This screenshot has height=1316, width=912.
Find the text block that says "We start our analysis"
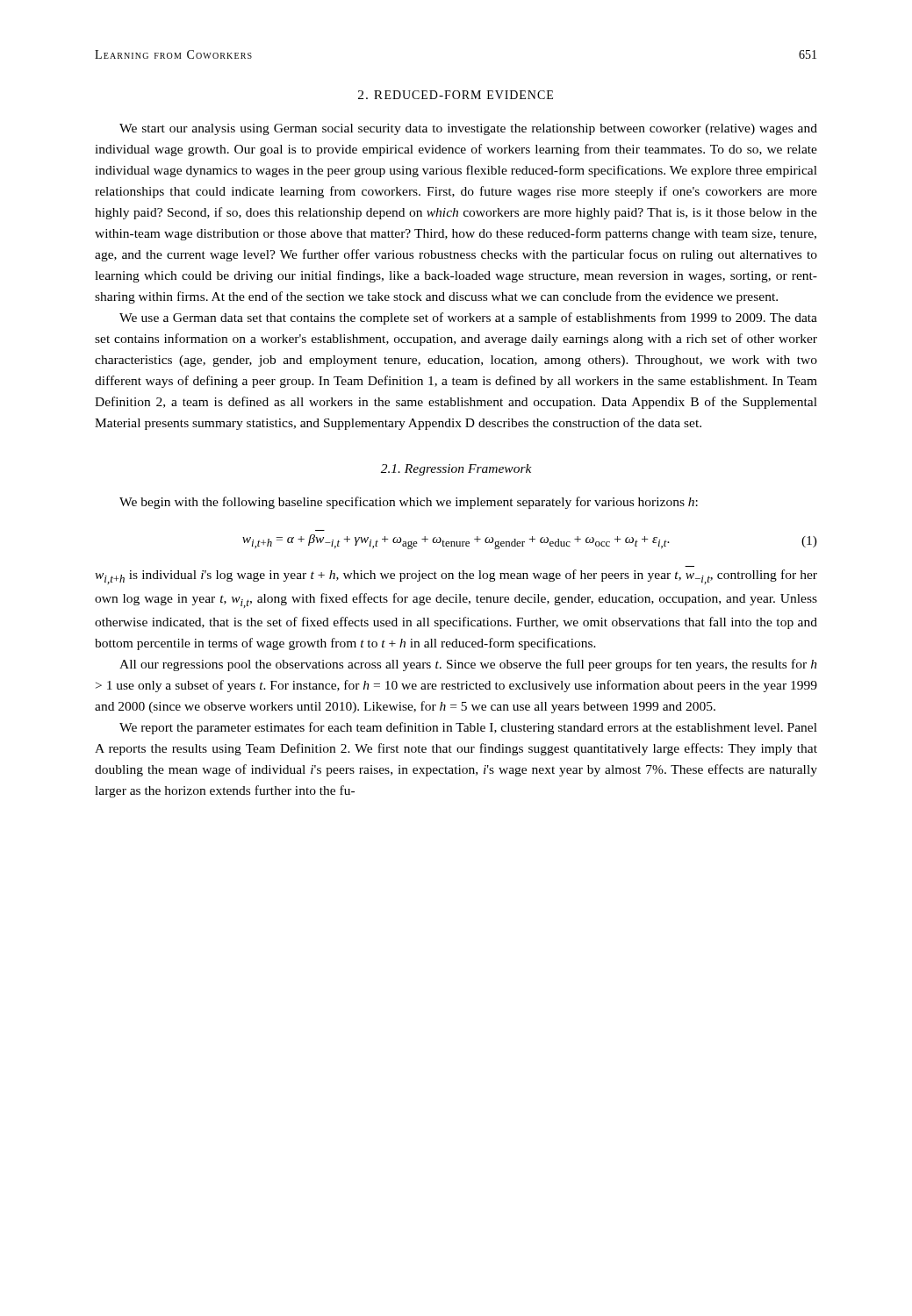coord(456,212)
